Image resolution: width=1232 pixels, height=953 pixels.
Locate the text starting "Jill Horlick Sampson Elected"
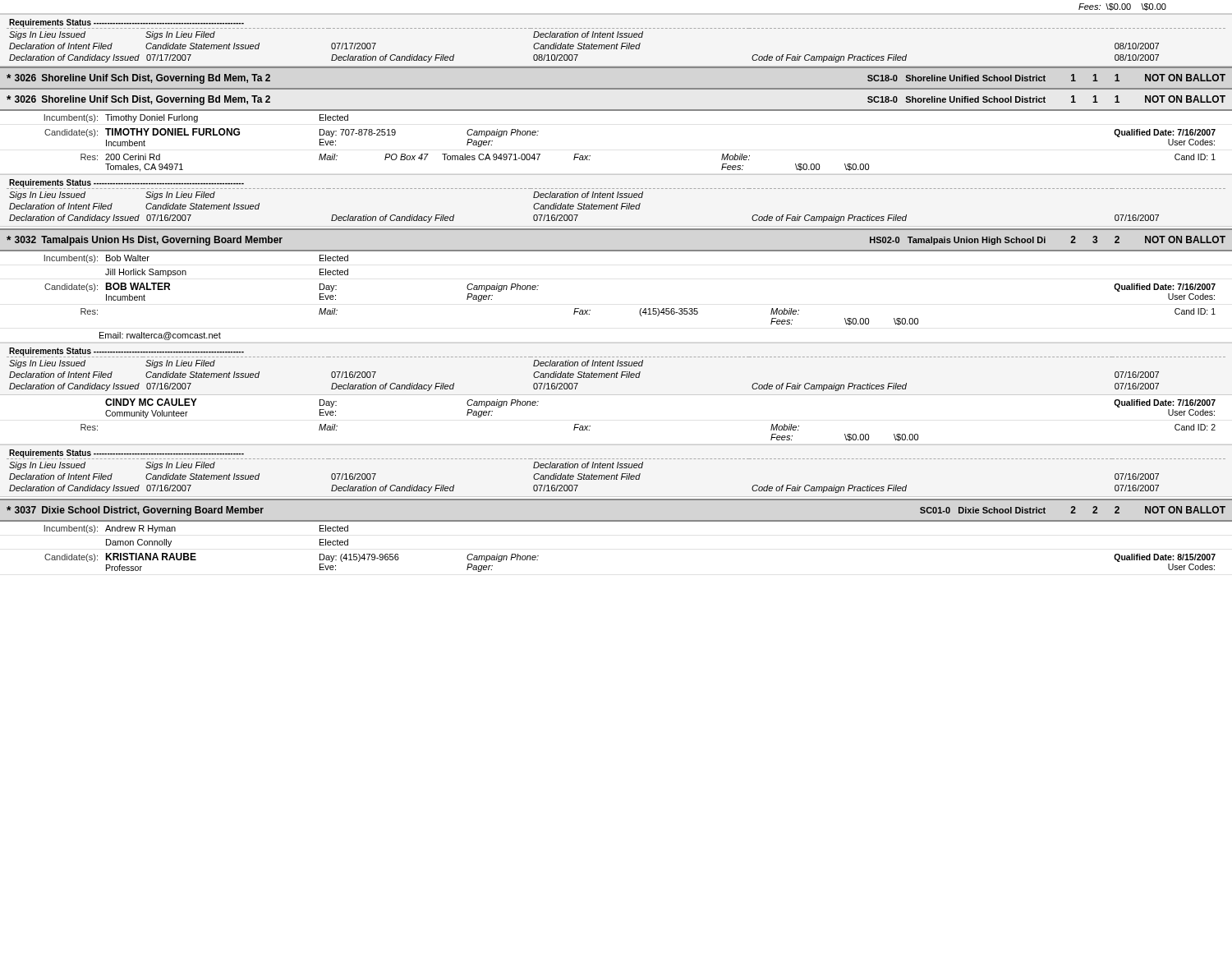tap(142, 272)
